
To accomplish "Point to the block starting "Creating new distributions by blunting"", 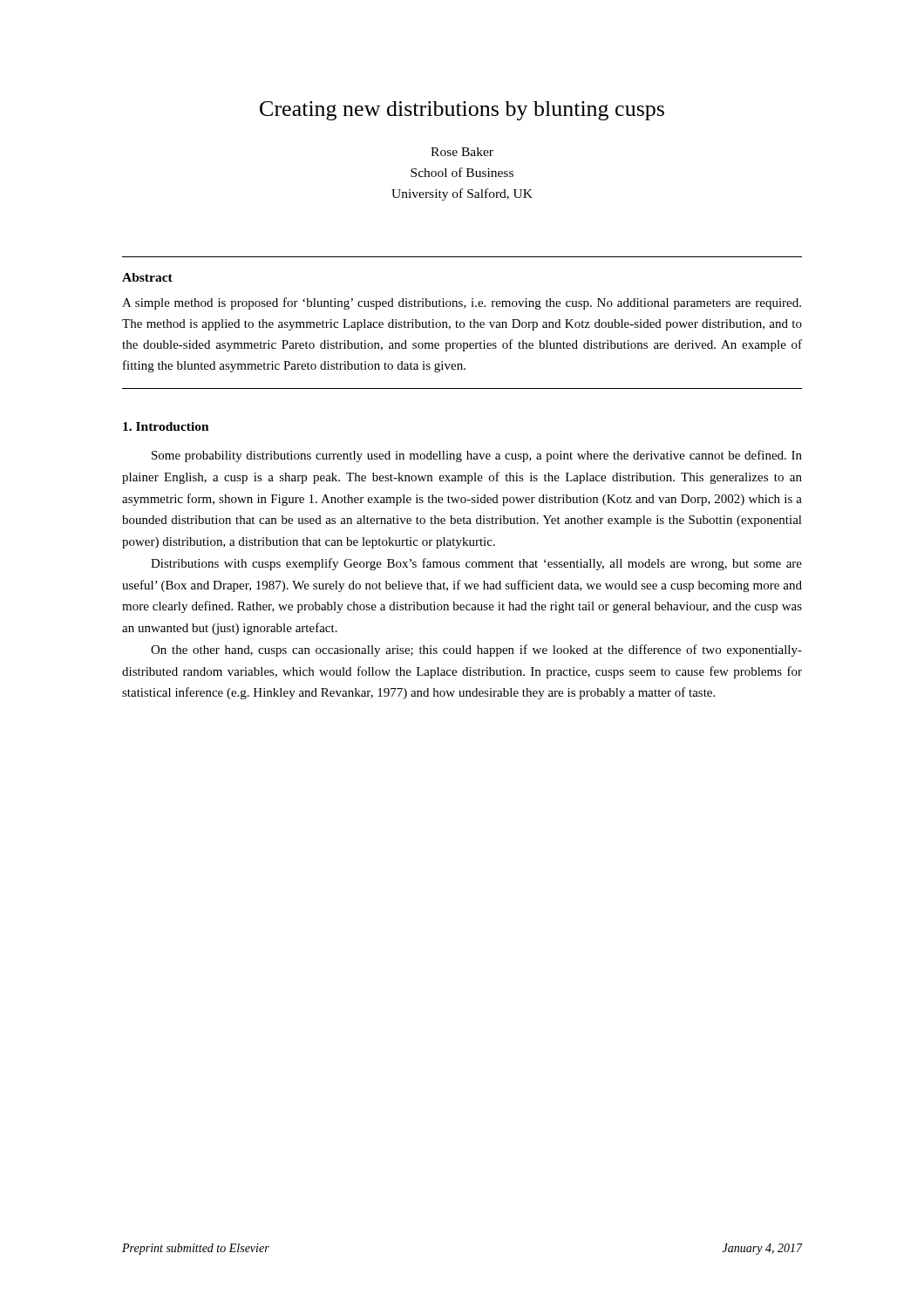I will (462, 109).
